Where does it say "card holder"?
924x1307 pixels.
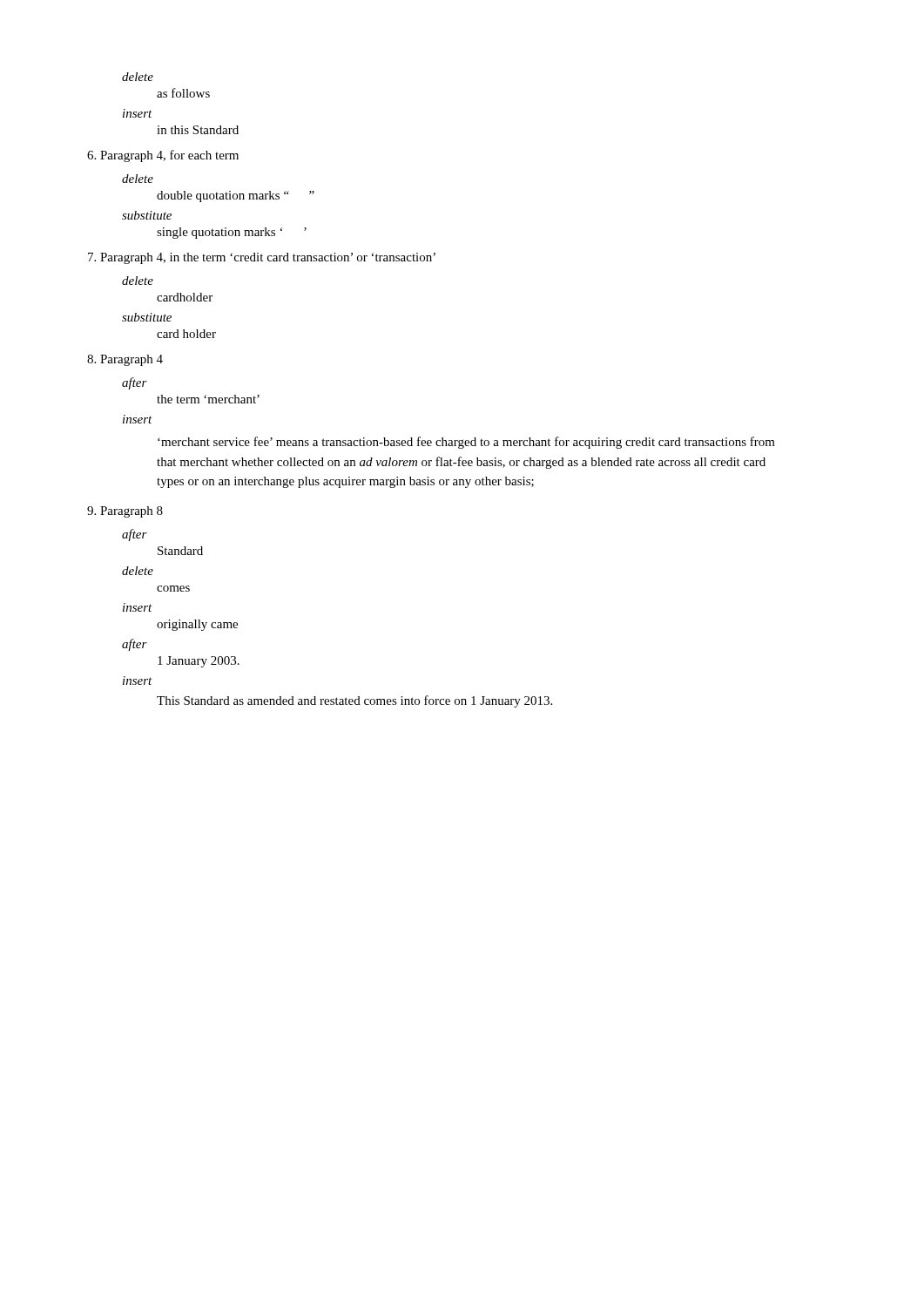click(186, 334)
